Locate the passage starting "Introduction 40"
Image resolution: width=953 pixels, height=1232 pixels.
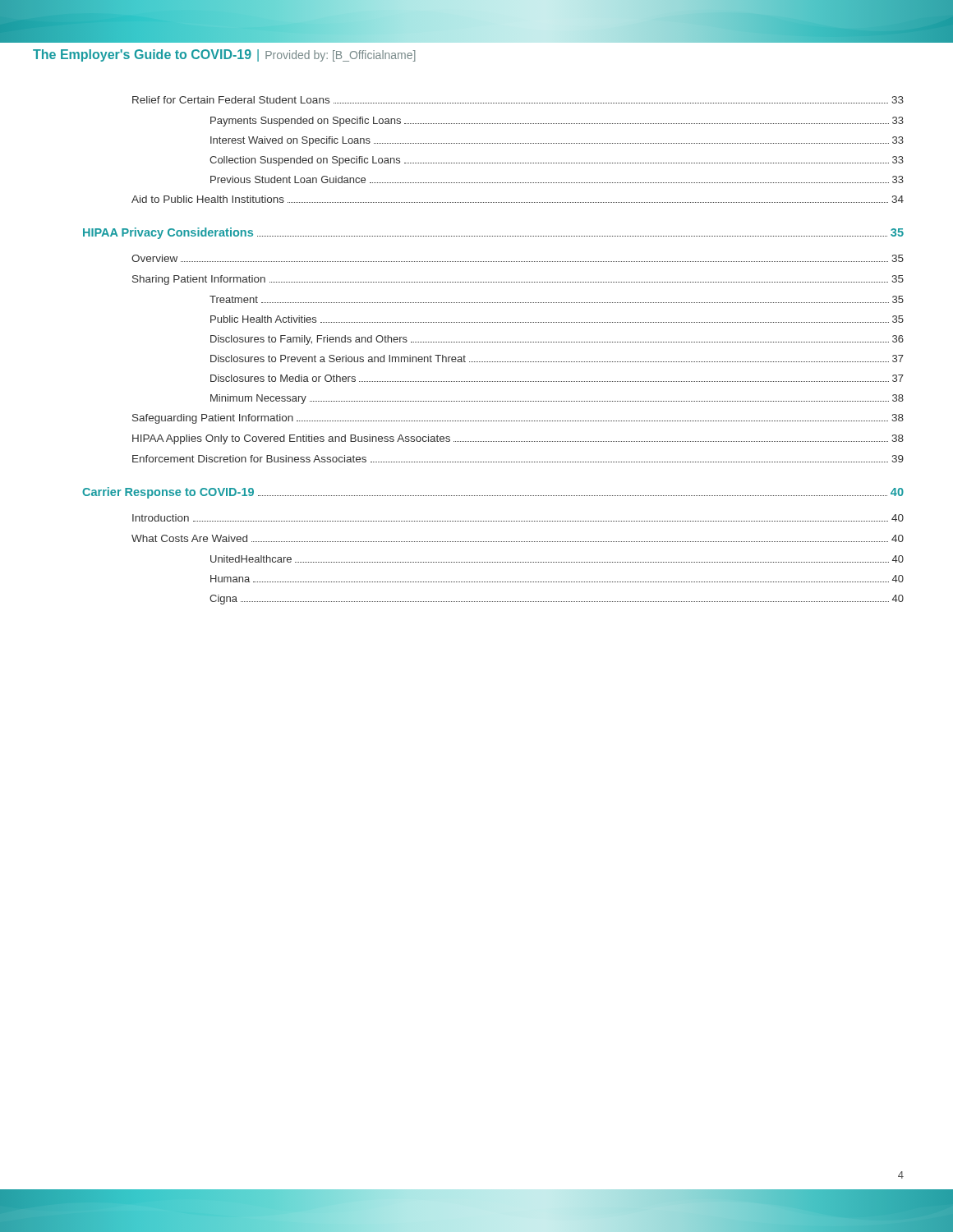point(518,519)
